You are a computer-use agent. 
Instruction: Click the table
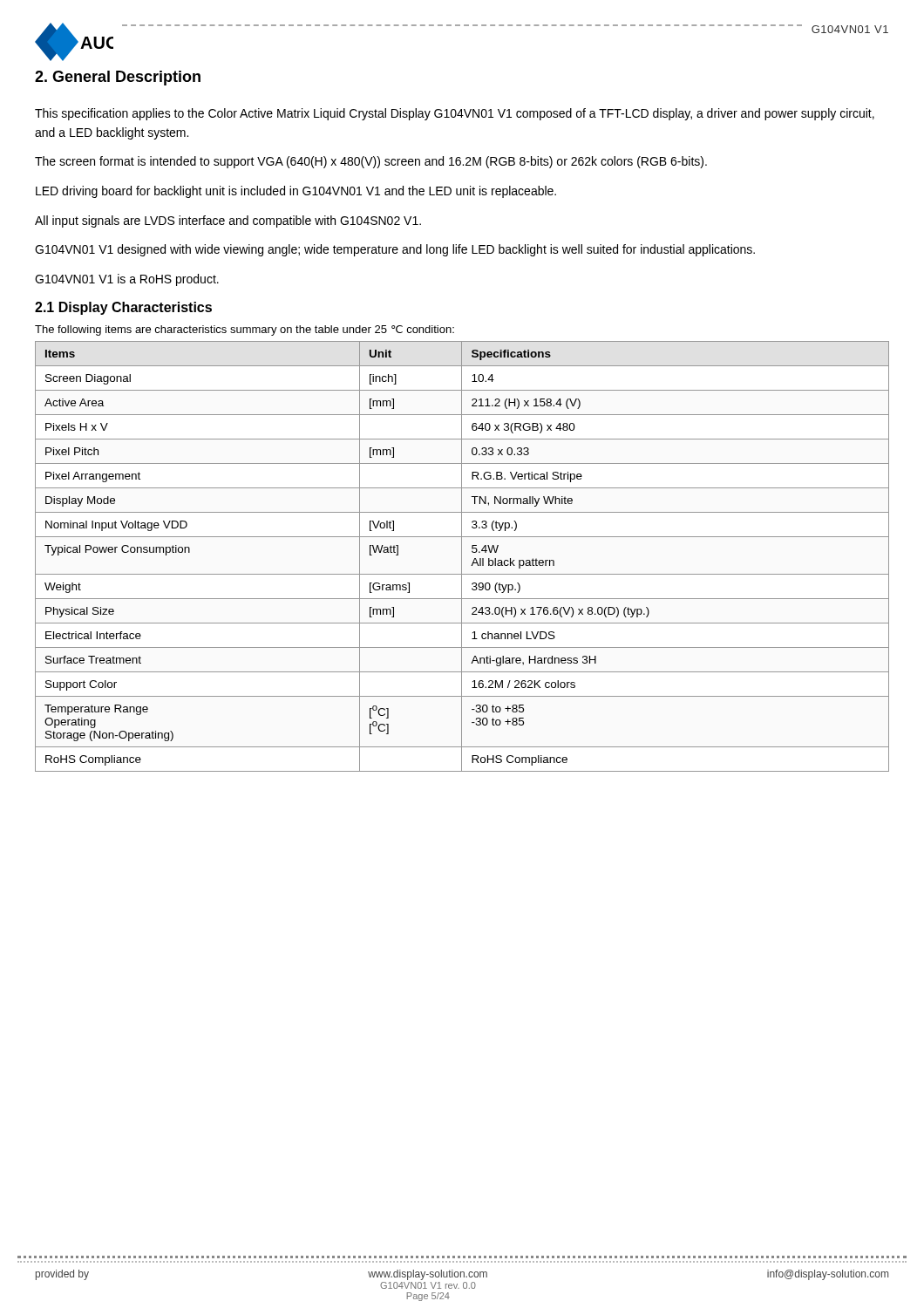(462, 556)
